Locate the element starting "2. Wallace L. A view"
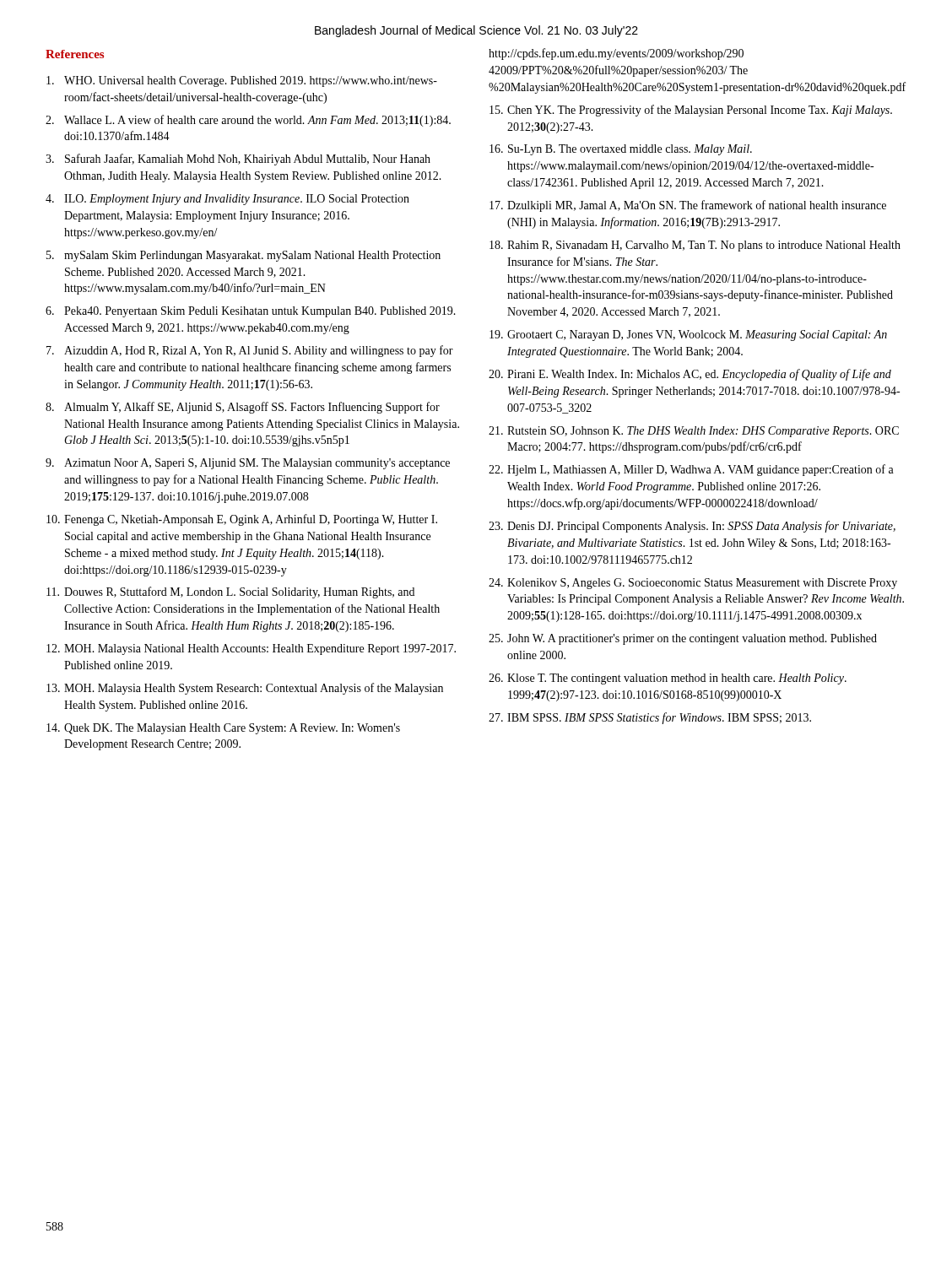The height and width of the screenshot is (1266, 952). click(x=254, y=129)
